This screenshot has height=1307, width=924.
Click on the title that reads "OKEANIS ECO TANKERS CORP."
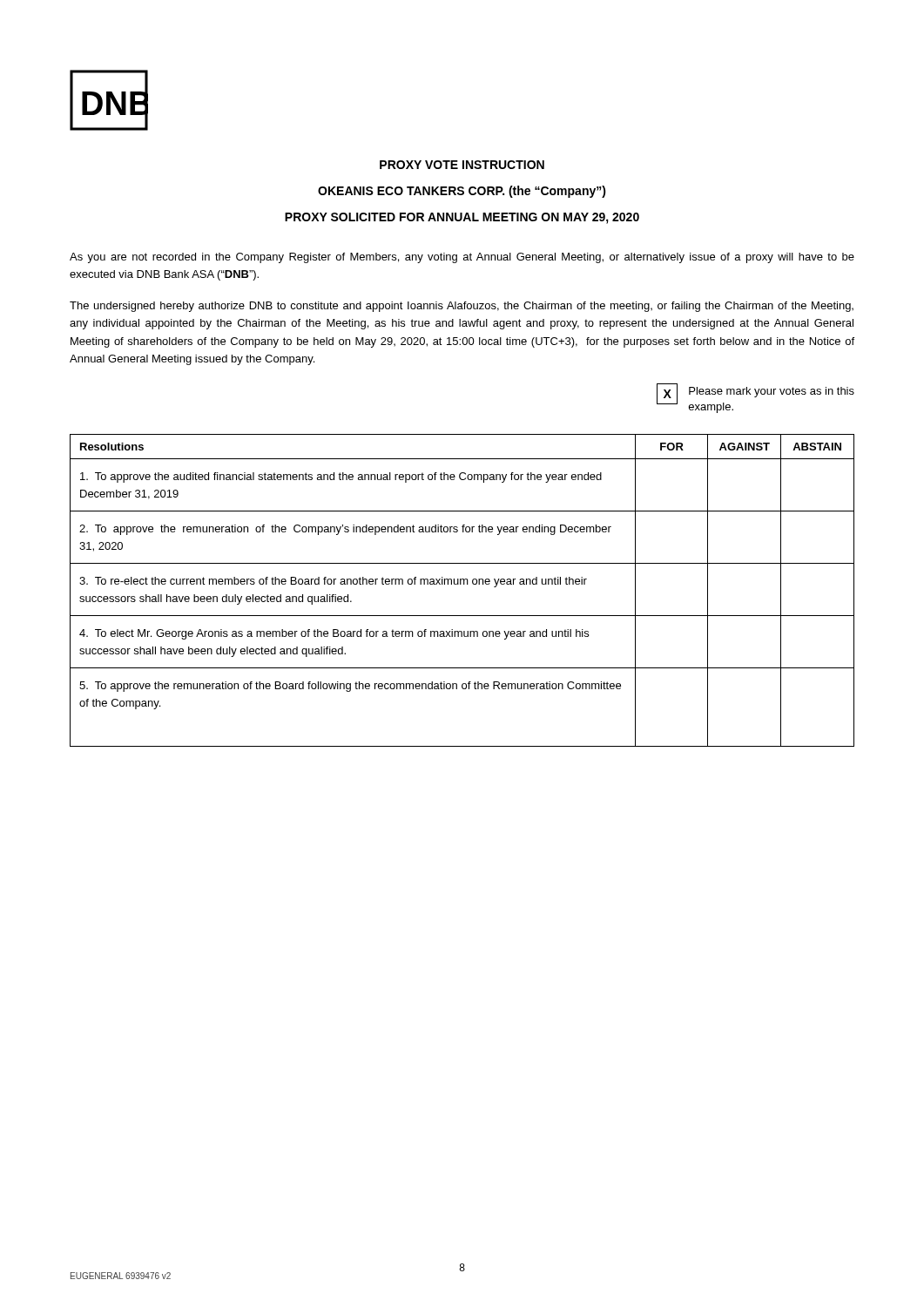click(462, 191)
